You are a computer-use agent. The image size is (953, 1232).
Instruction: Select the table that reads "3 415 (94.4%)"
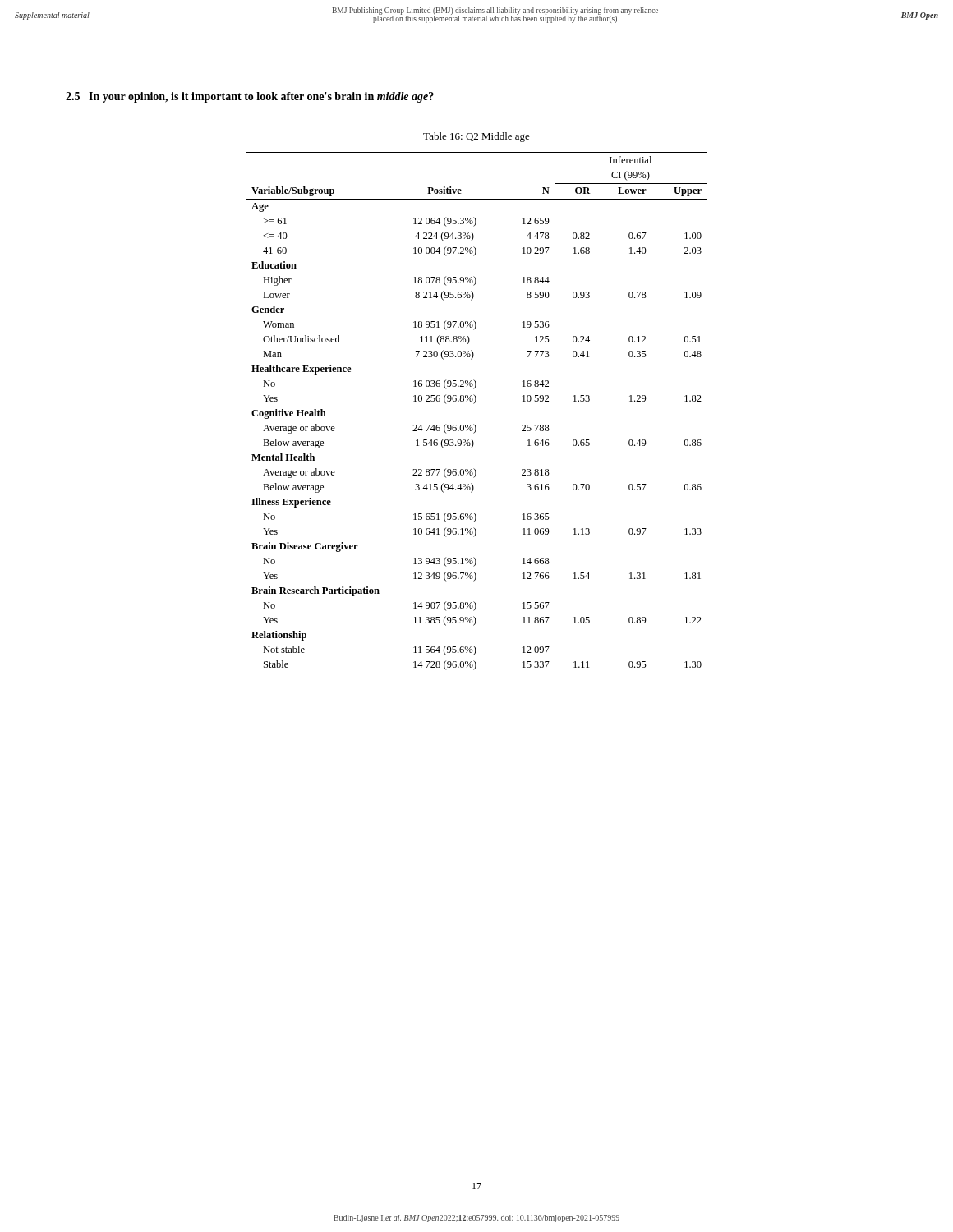[x=476, y=412]
